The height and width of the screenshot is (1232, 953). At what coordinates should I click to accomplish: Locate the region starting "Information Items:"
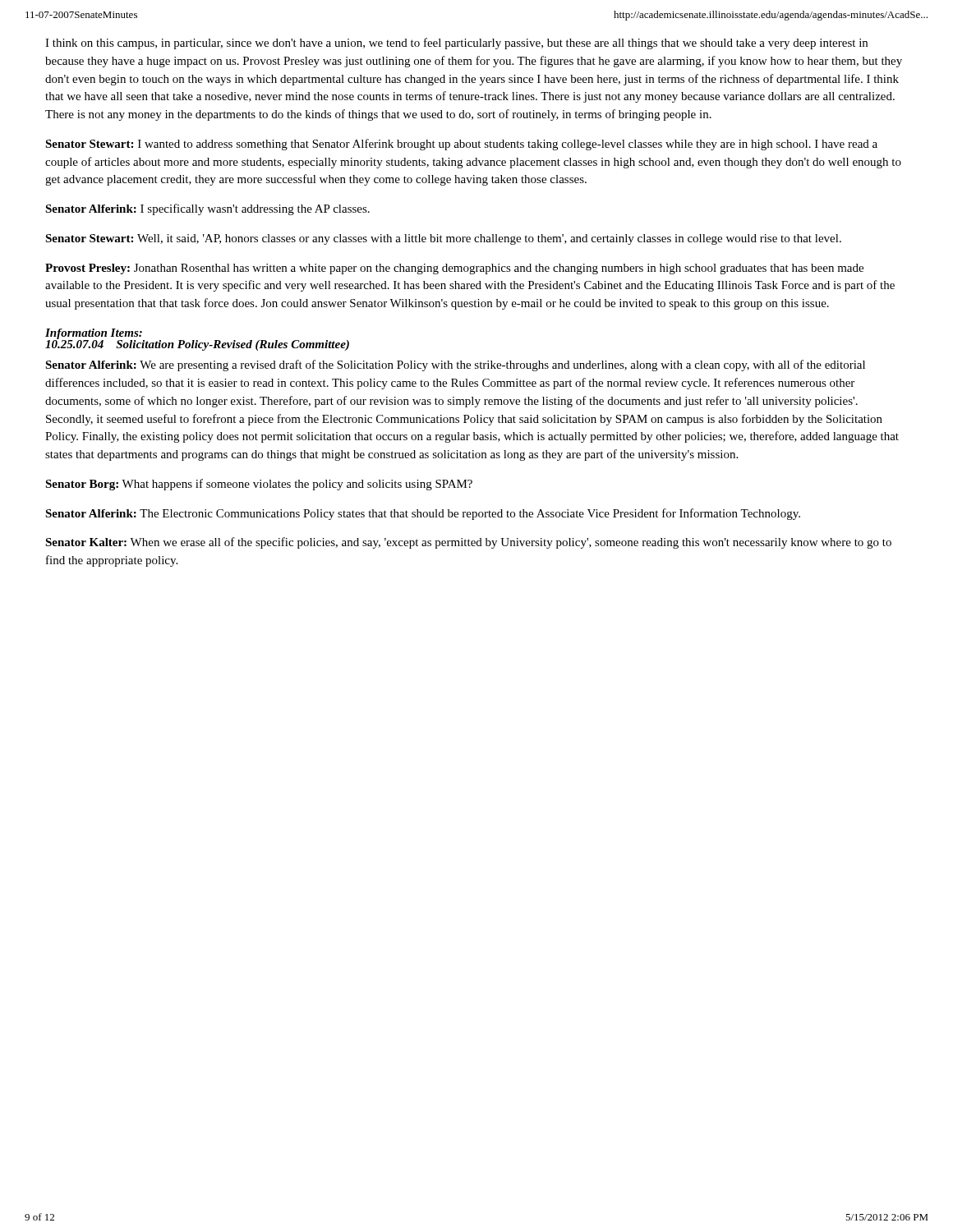point(94,332)
